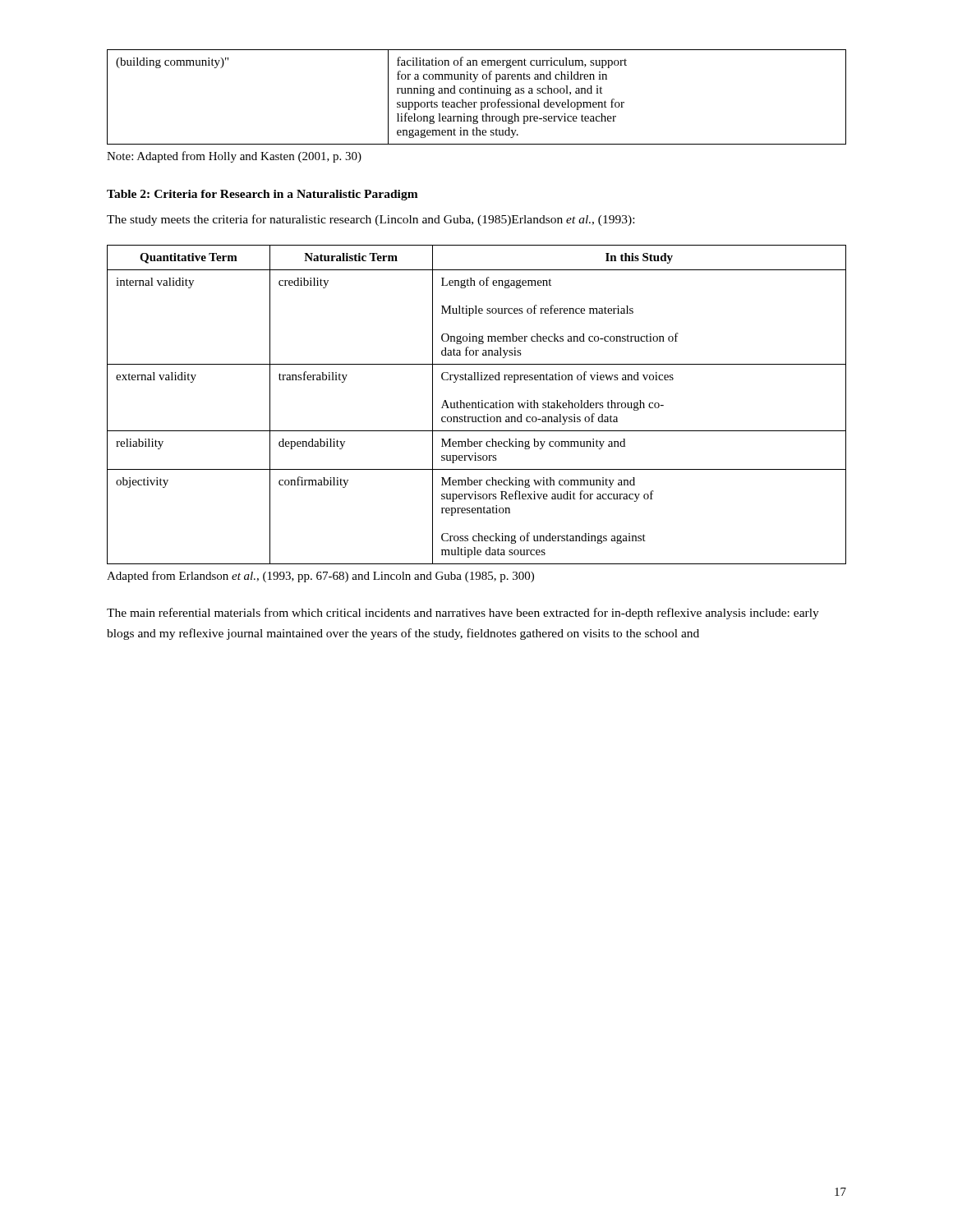Locate the caption that opens with "Note: Adapted from Holly and Kasten (2001, p."
Image resolution: width=953 pixels, height=1232 pixels.
[x=234, y=156]
